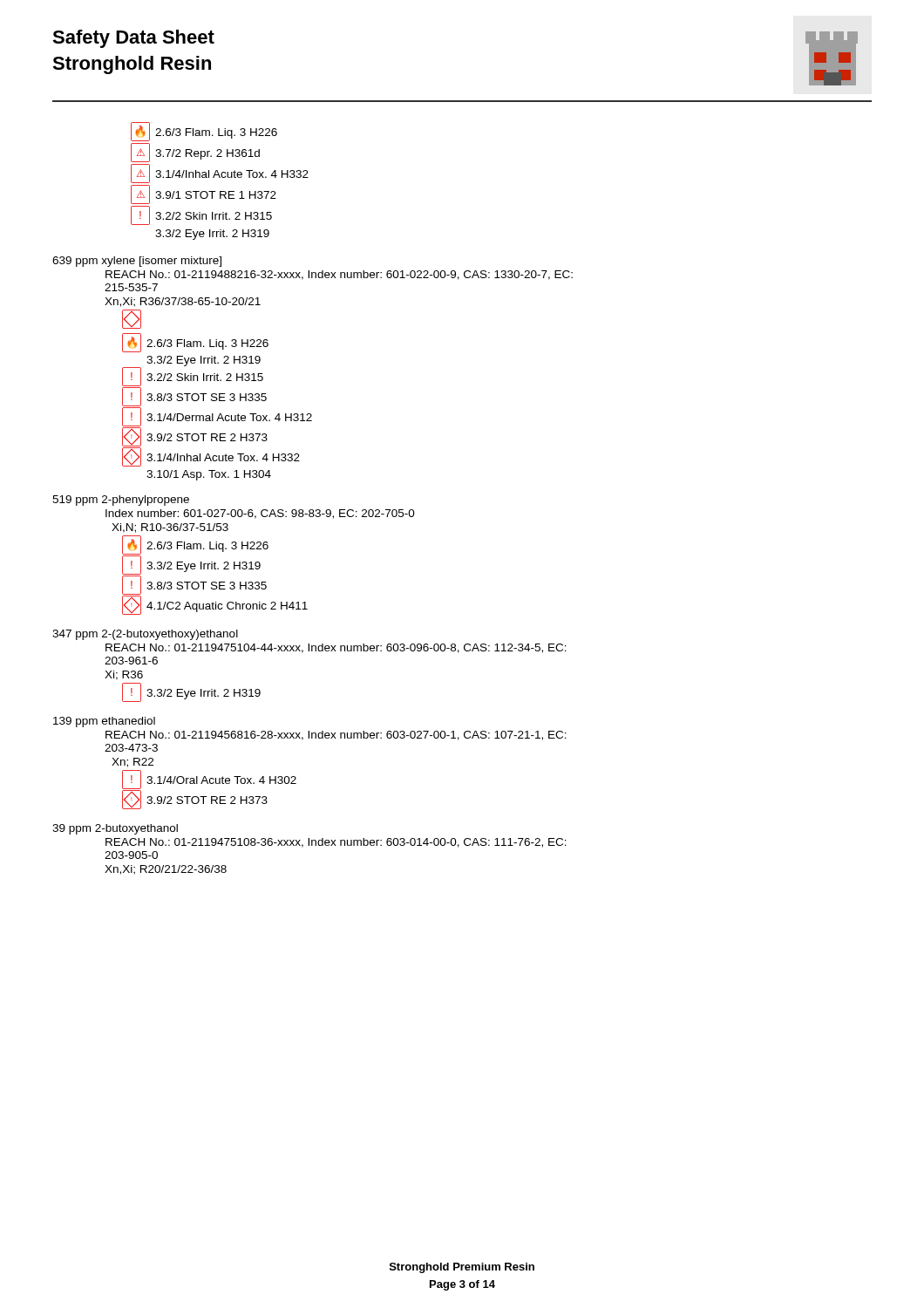
Task: Click on the element starting "REACH No.: 01-2119456816-28-xxxx, Index"
Action: pos(336,741)
